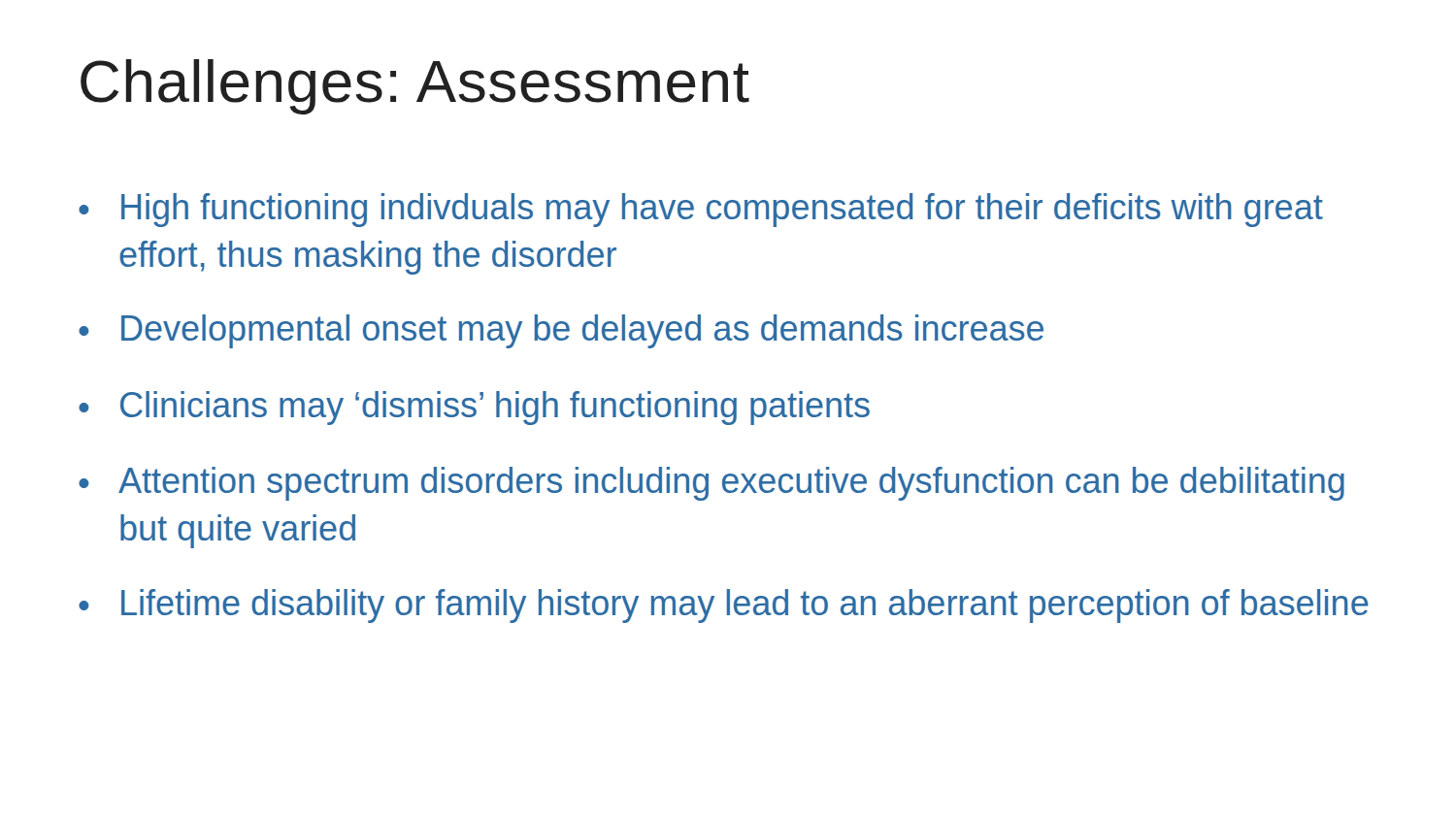This screenshot has width=1456, height=819.
Task: Navigate to the text starting "• Developmental onset may be delayed"
Action: point(561,330)
